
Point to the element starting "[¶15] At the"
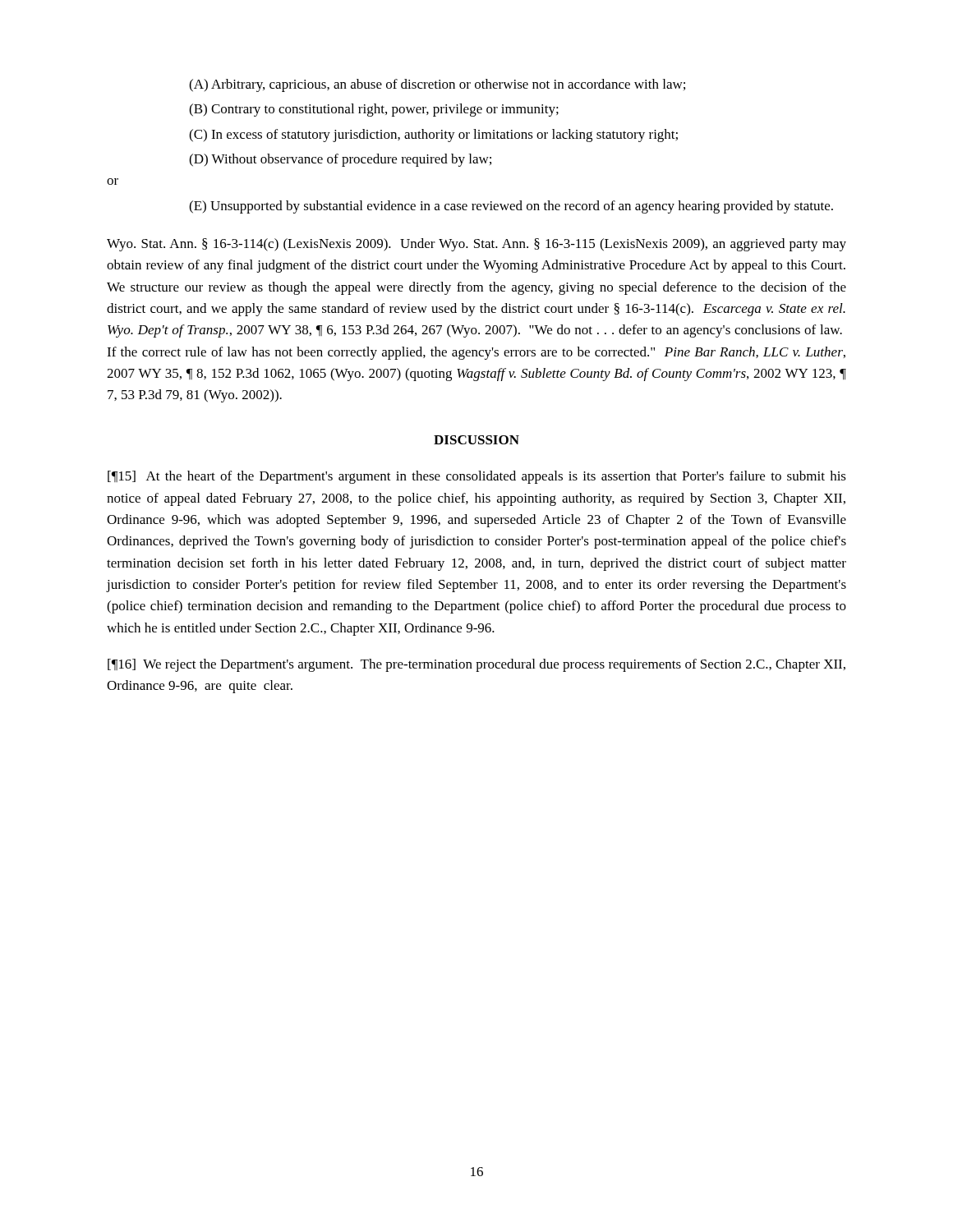tap(476, 552)
